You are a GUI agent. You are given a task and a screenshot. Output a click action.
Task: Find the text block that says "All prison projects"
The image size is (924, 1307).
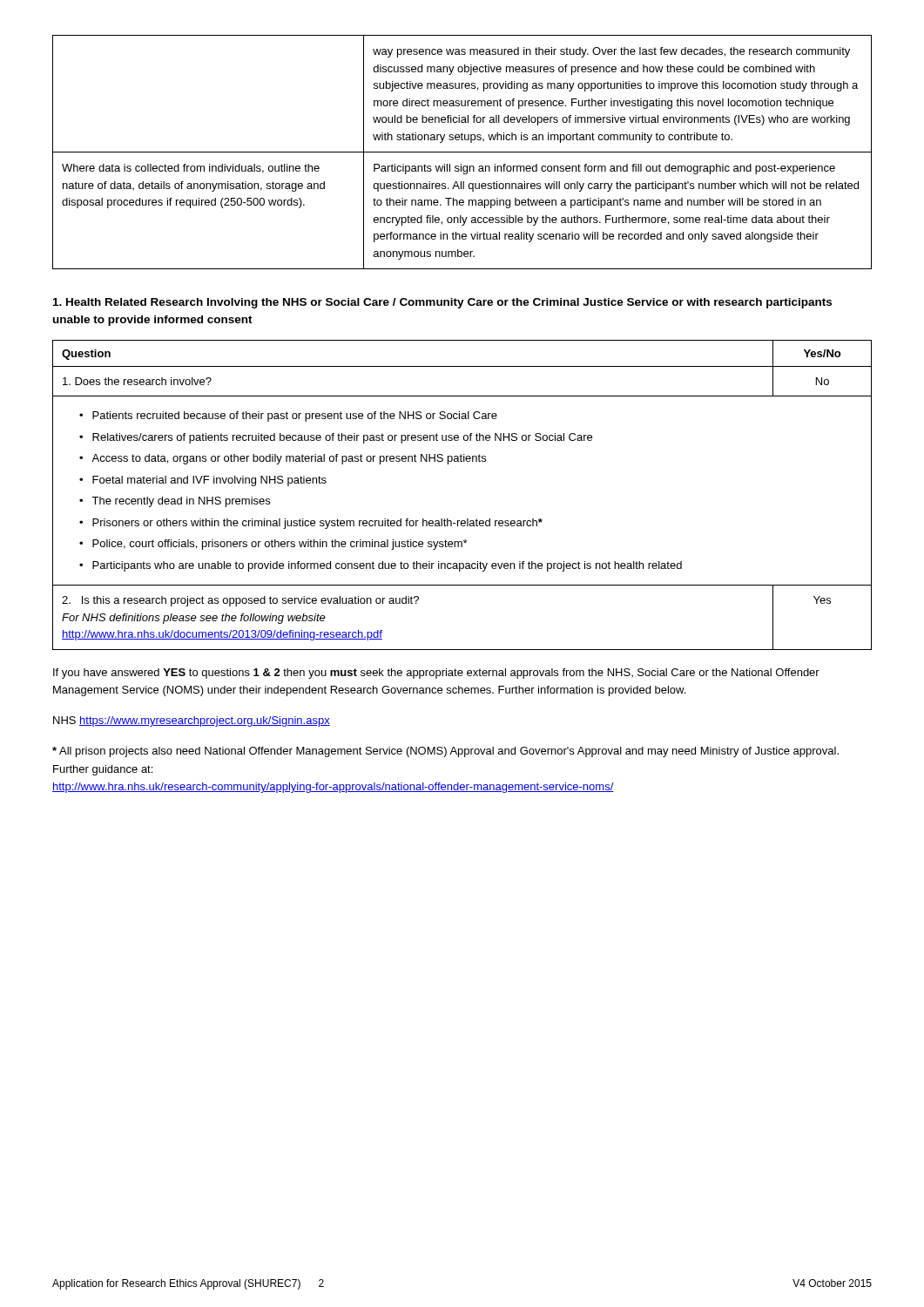(445, 752)
